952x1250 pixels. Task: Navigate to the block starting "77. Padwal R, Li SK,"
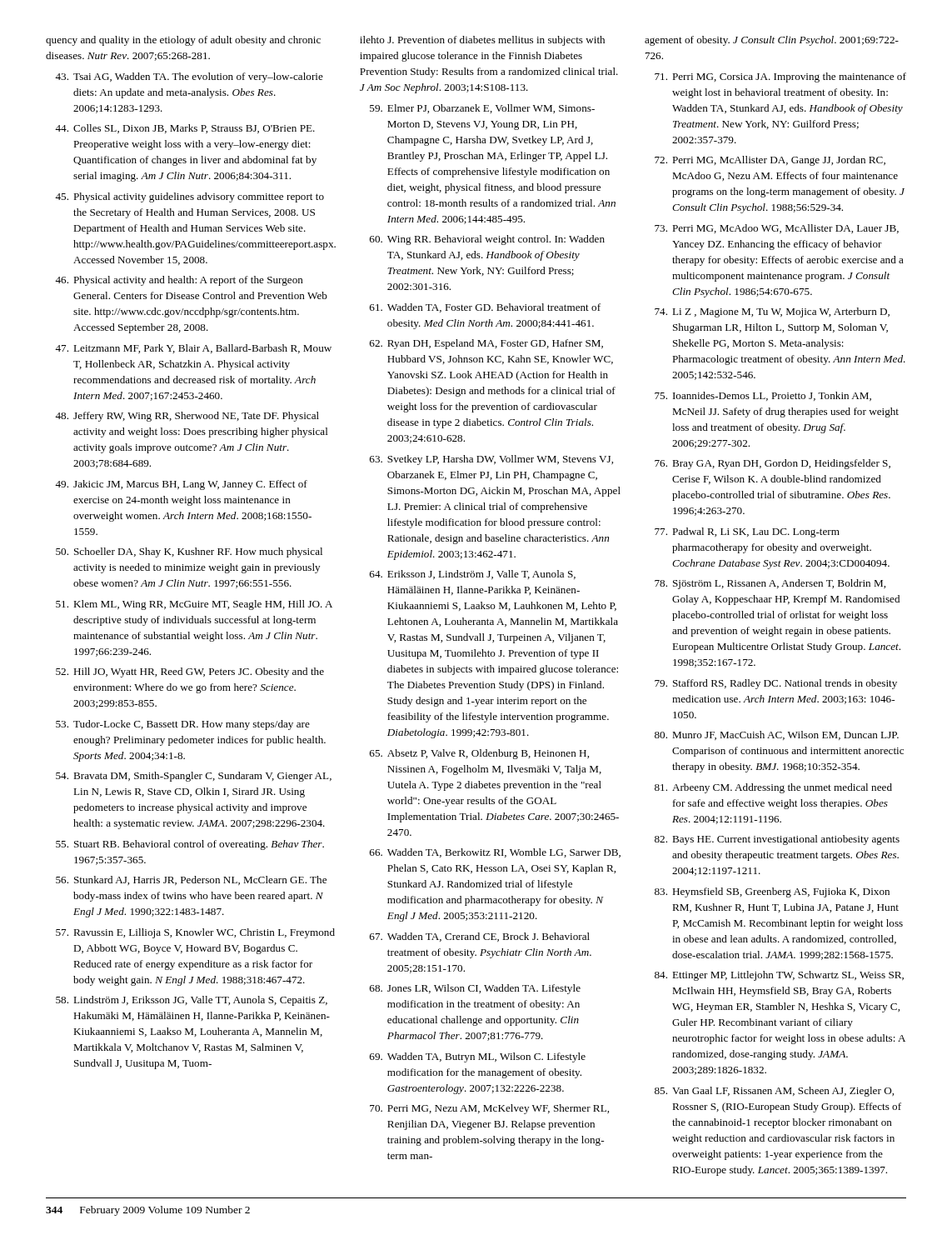click(775, 547)
